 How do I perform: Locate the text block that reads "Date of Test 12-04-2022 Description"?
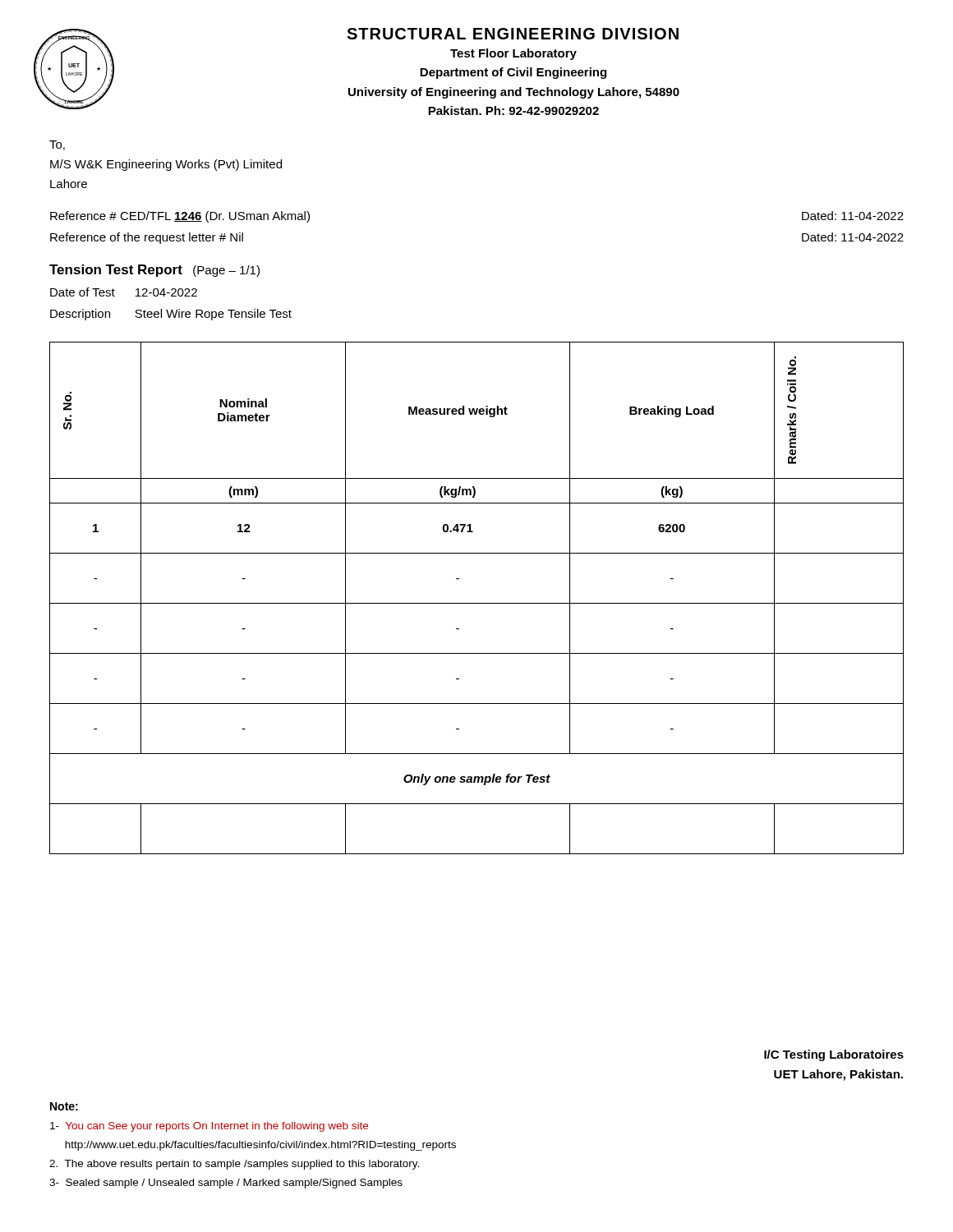tap(180, 303)
